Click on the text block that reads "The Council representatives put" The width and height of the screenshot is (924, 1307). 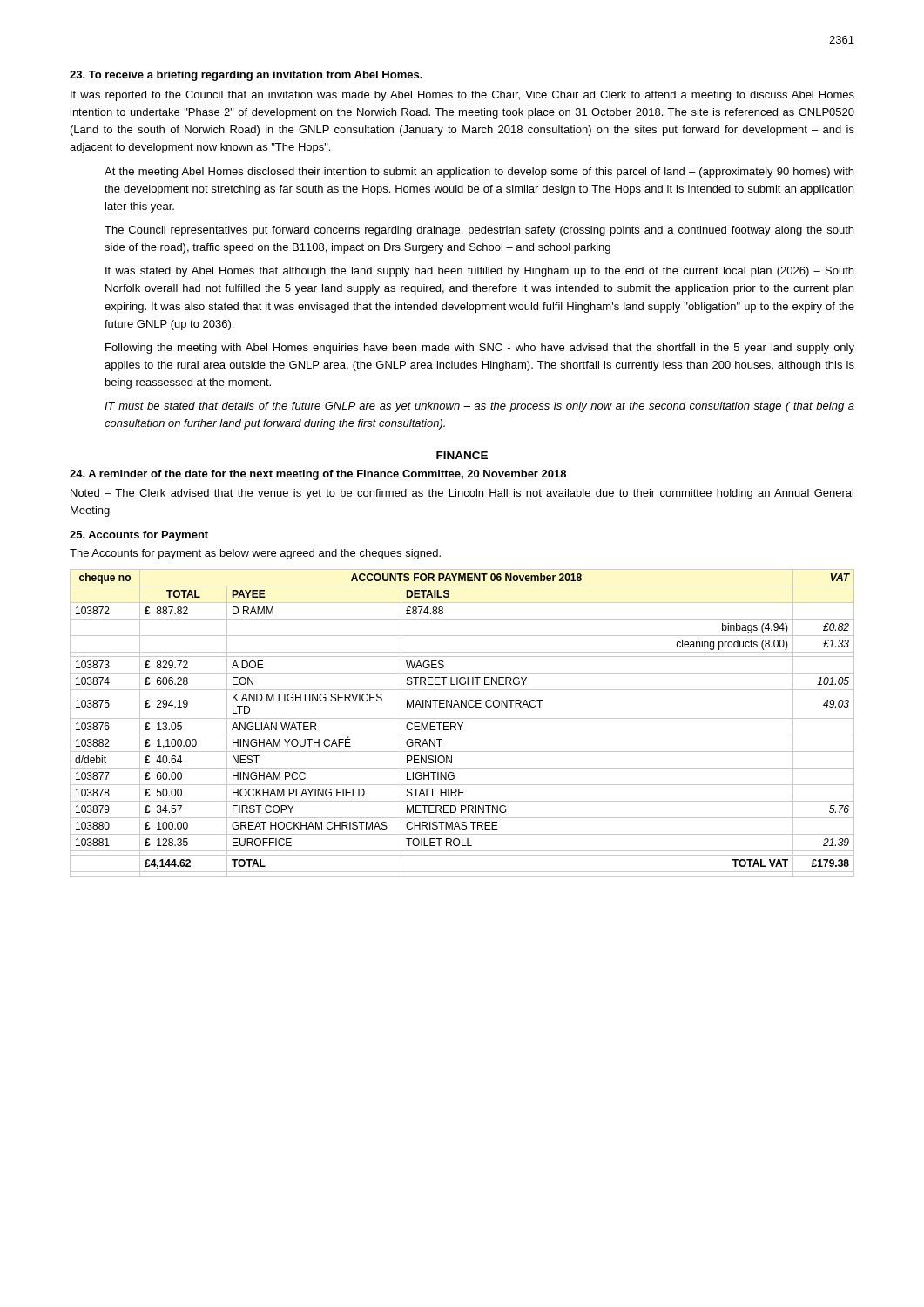(479, 238)
